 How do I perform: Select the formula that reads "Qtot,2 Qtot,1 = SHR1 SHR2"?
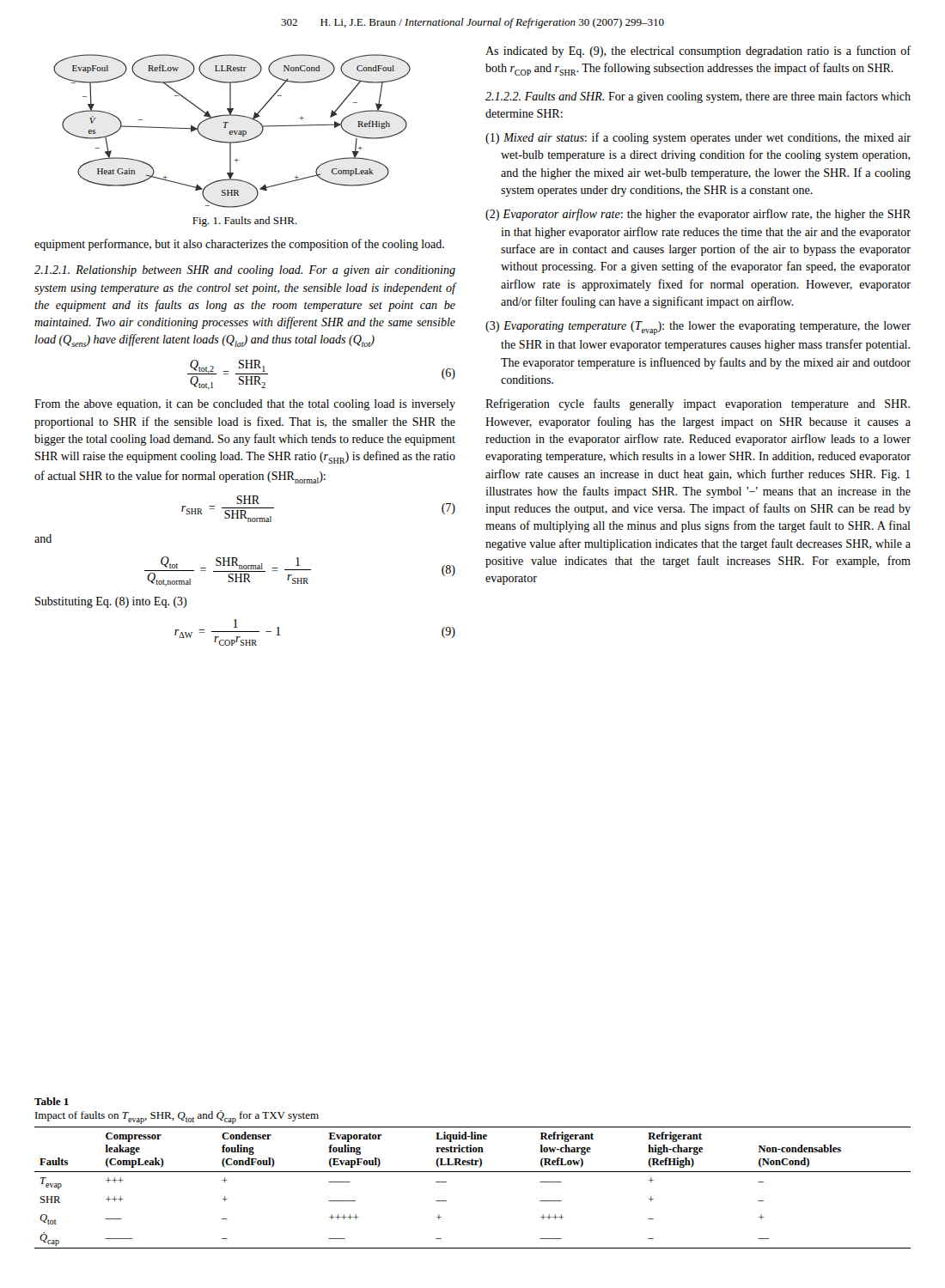pyautogui.click(x=245, y=374)
